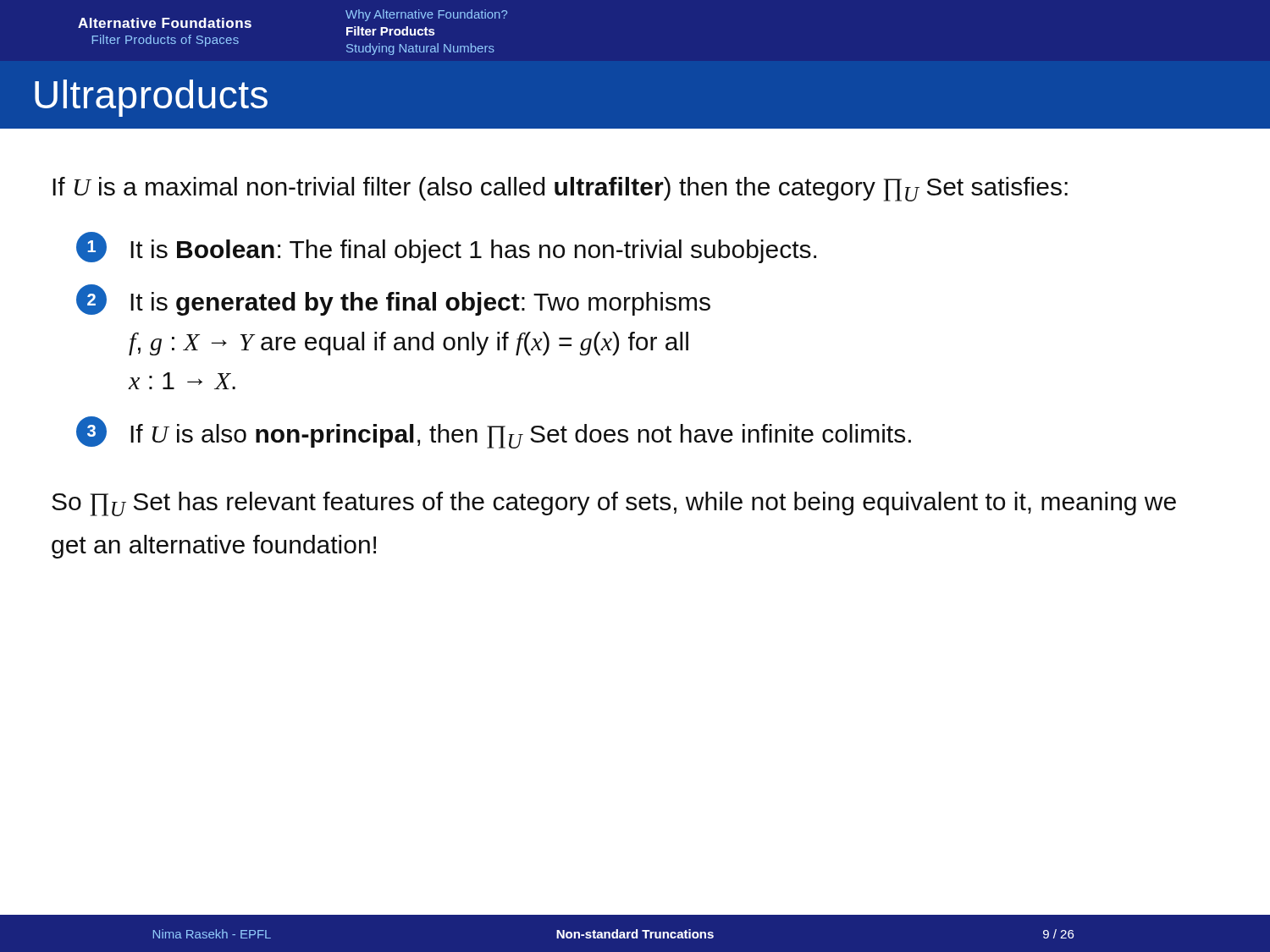Screen dimensions: 952x1270
Task: Click on the text block that reads "So ∏U Set has relevant"
Action: 614,523
